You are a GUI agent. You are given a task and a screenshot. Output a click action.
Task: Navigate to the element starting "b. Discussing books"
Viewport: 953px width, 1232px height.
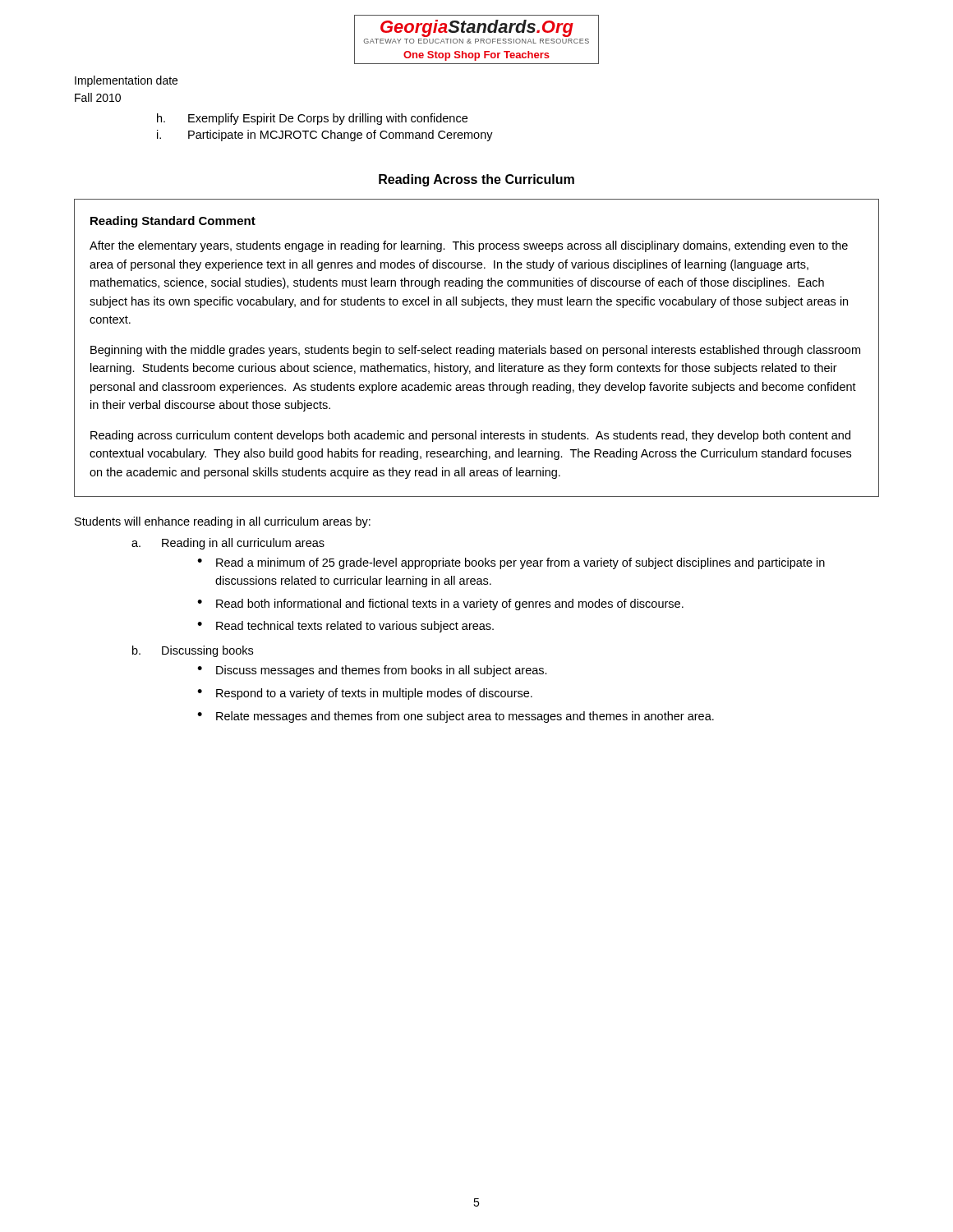coord(193,651)
